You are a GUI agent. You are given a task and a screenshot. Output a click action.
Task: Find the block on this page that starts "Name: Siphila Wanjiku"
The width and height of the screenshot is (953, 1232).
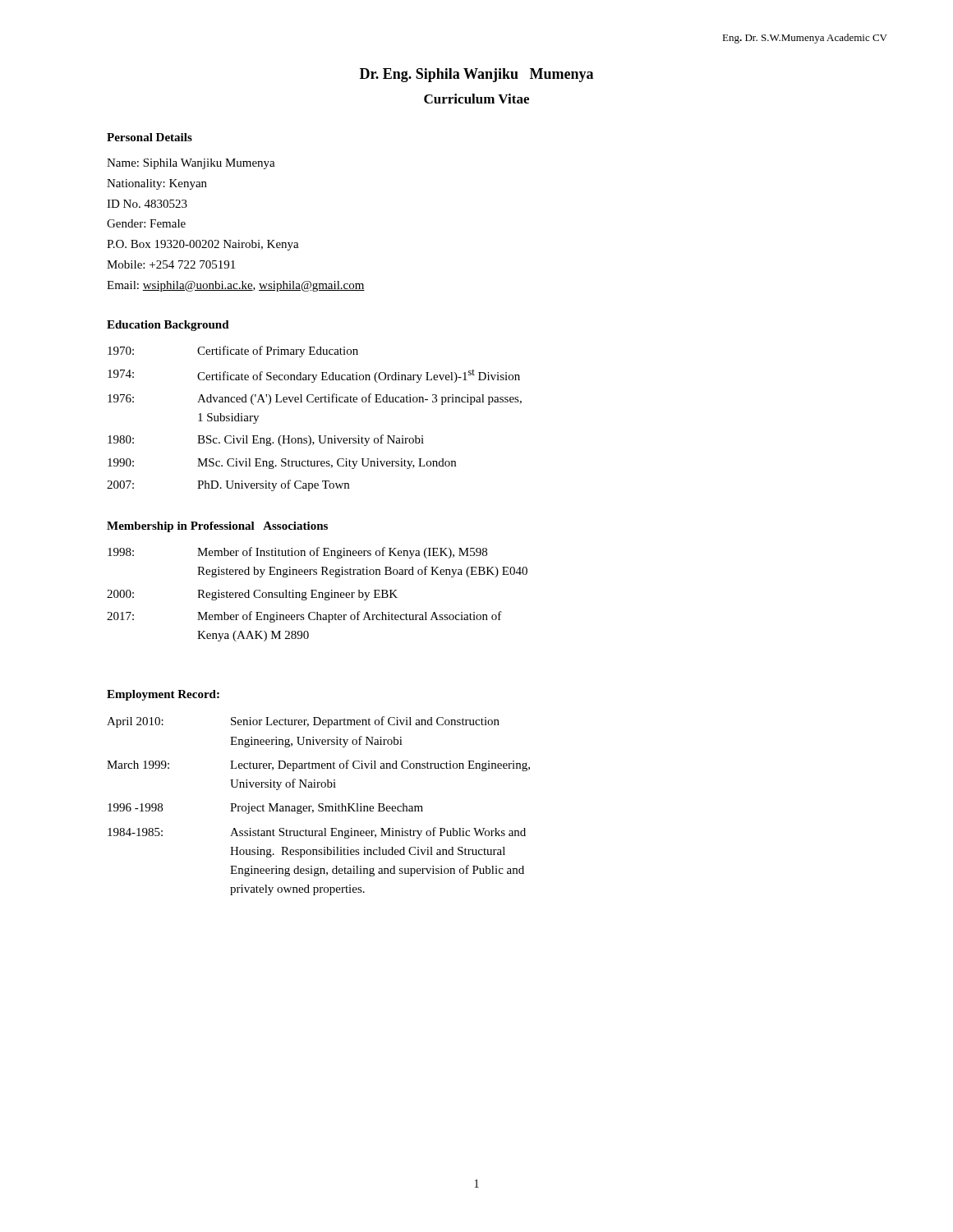(191, 164)
